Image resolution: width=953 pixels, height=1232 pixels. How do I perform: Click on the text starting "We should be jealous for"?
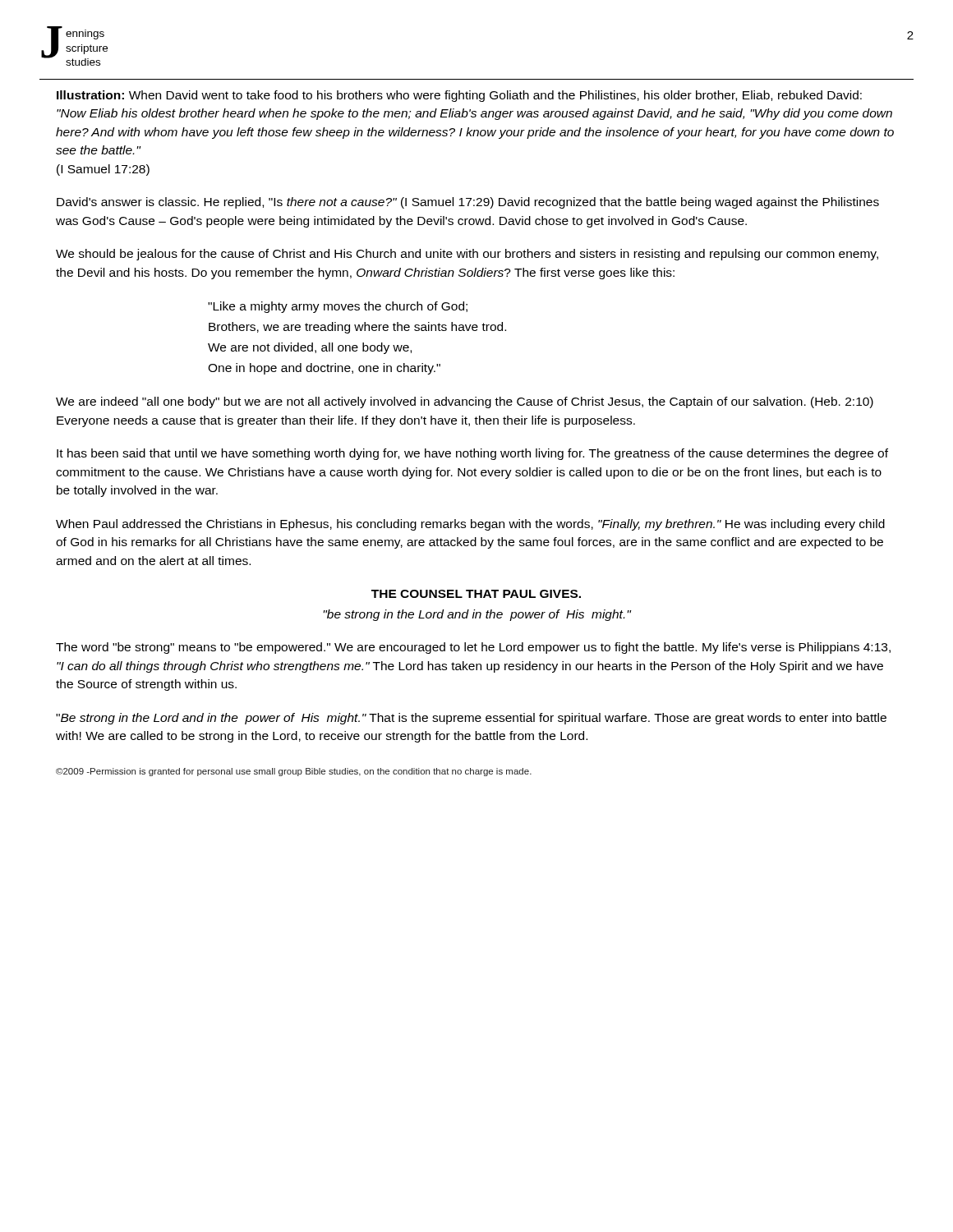tap(468, 263)
